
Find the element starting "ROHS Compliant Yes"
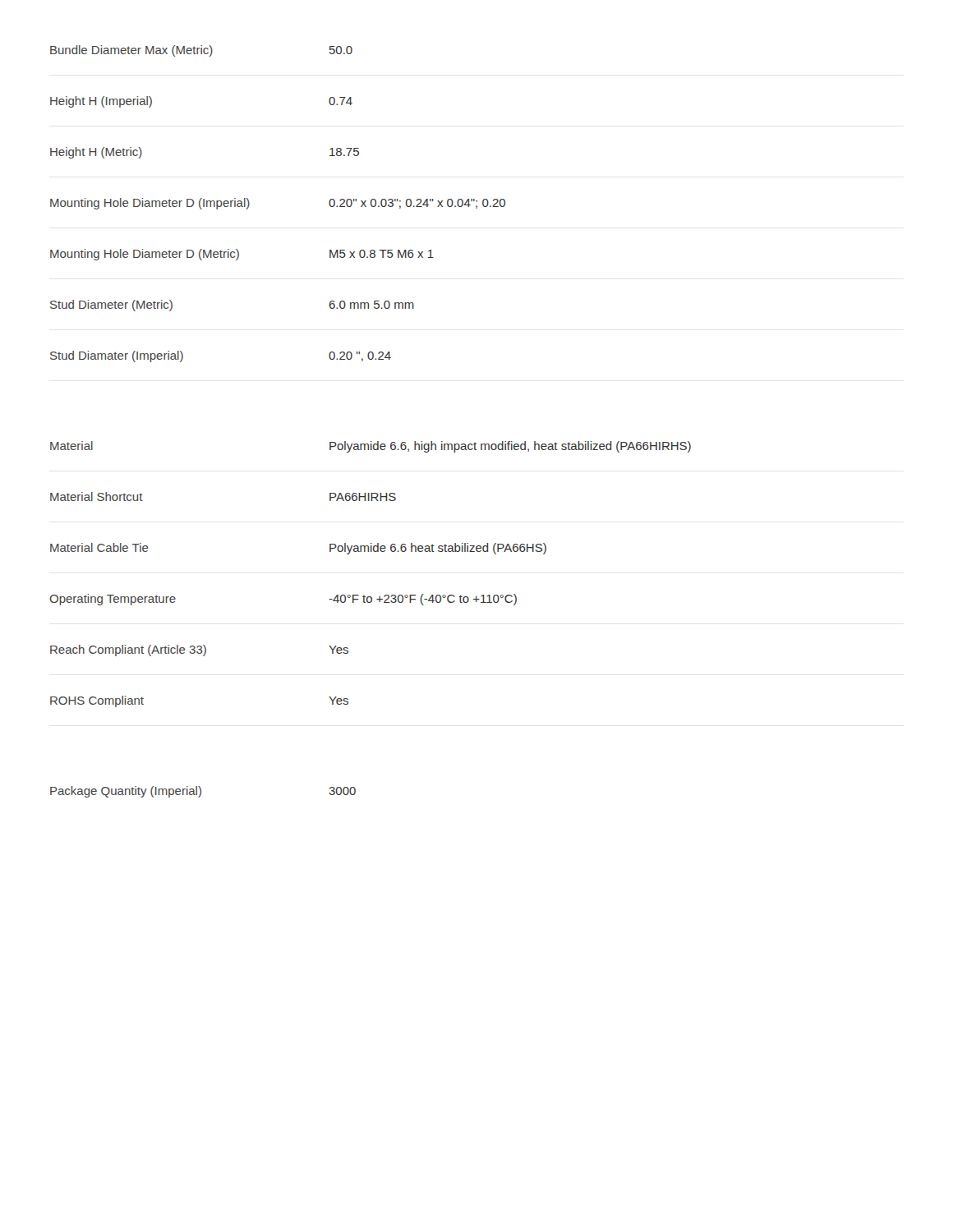click(99, 701)
